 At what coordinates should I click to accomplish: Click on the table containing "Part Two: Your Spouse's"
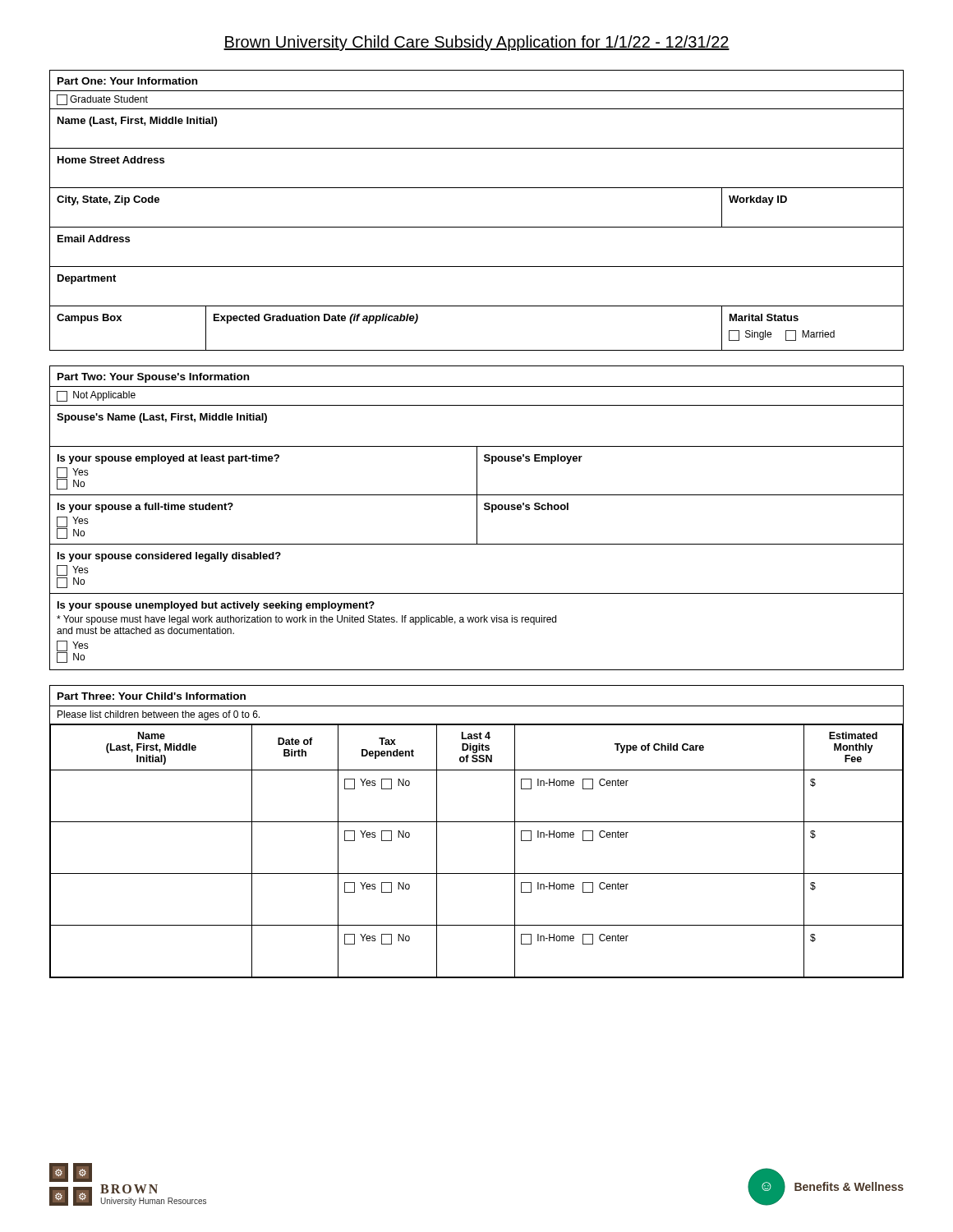pyautogui.click(x=476, y=518)
